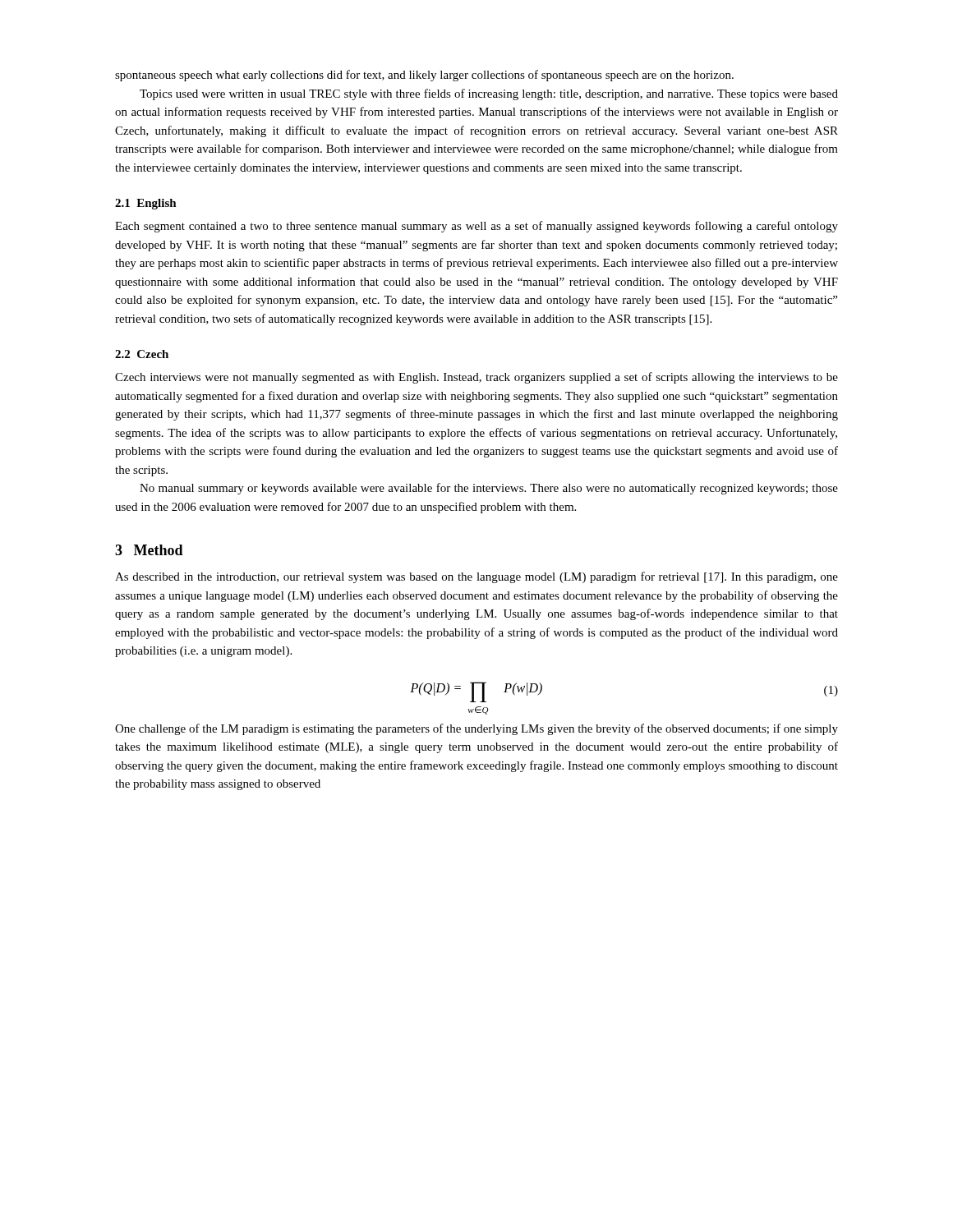Select the passage starting "spontaneous speech what early collections did for"
This screenshot has height=1232, width=953.
click(x=476, y=75)
